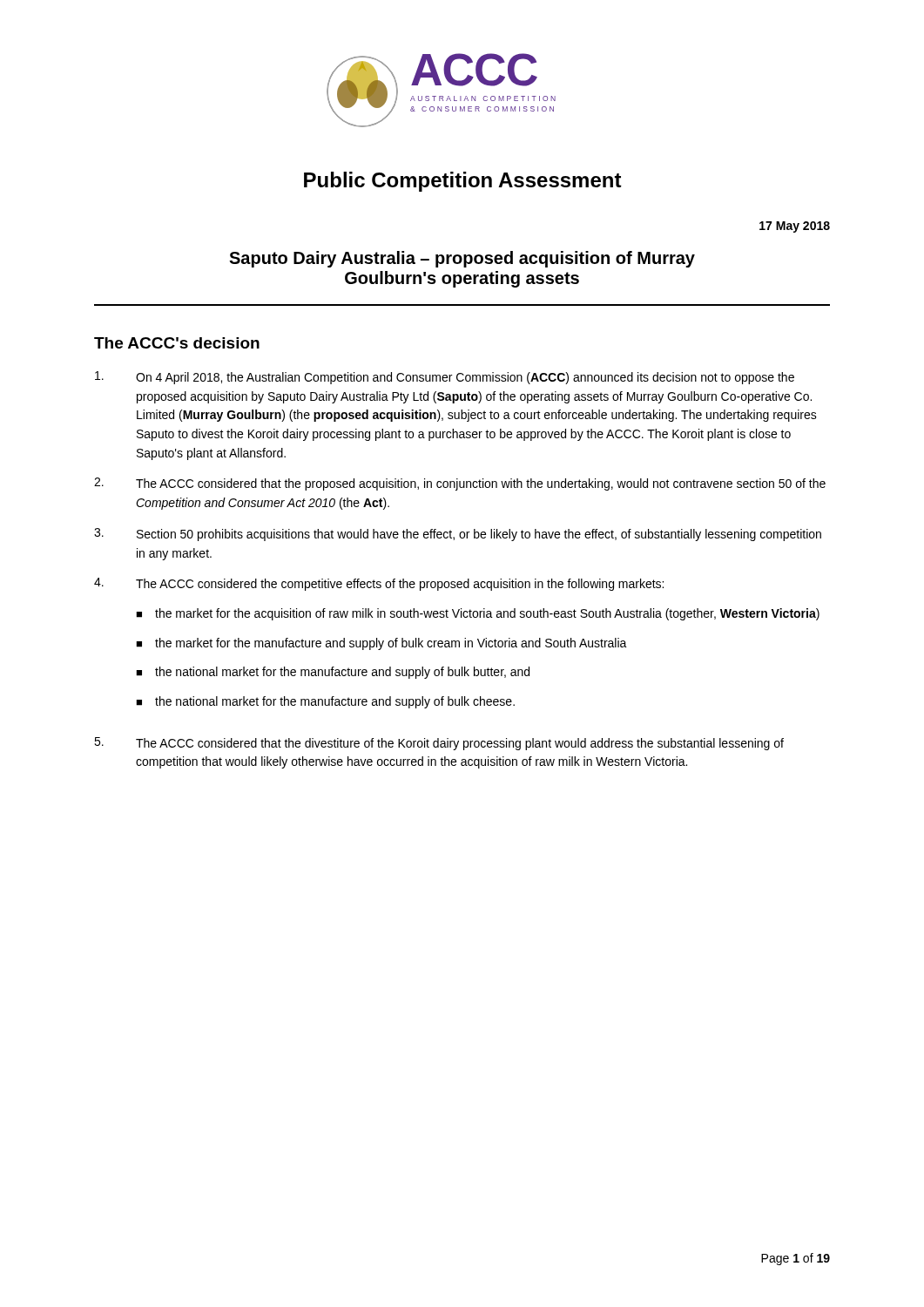
Task: Locate the text "The ACCC's decision"
Action: coord(177,343)
